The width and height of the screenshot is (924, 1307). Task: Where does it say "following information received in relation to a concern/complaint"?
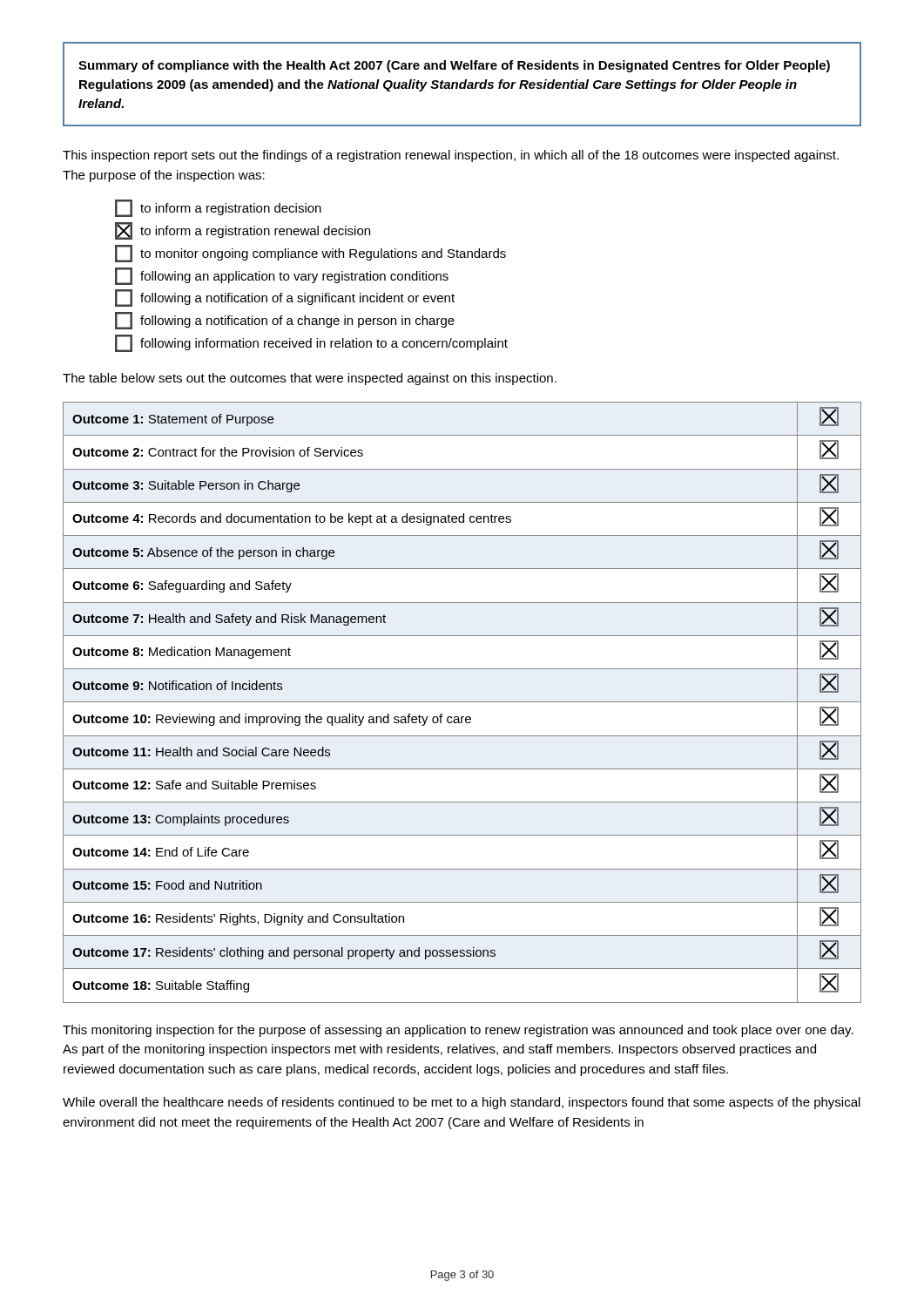311,343
